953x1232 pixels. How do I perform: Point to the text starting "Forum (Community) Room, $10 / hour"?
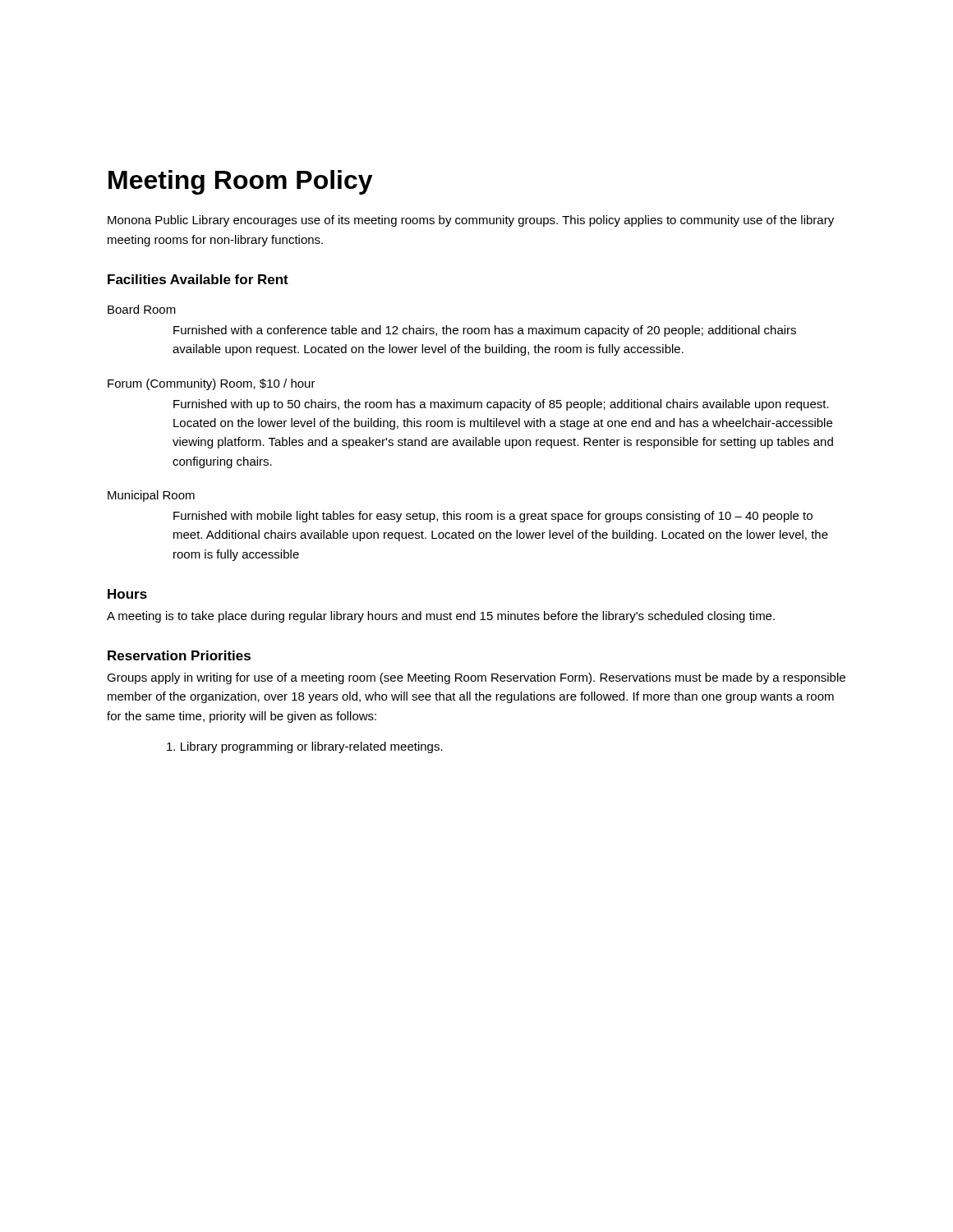tap(211, 383)
